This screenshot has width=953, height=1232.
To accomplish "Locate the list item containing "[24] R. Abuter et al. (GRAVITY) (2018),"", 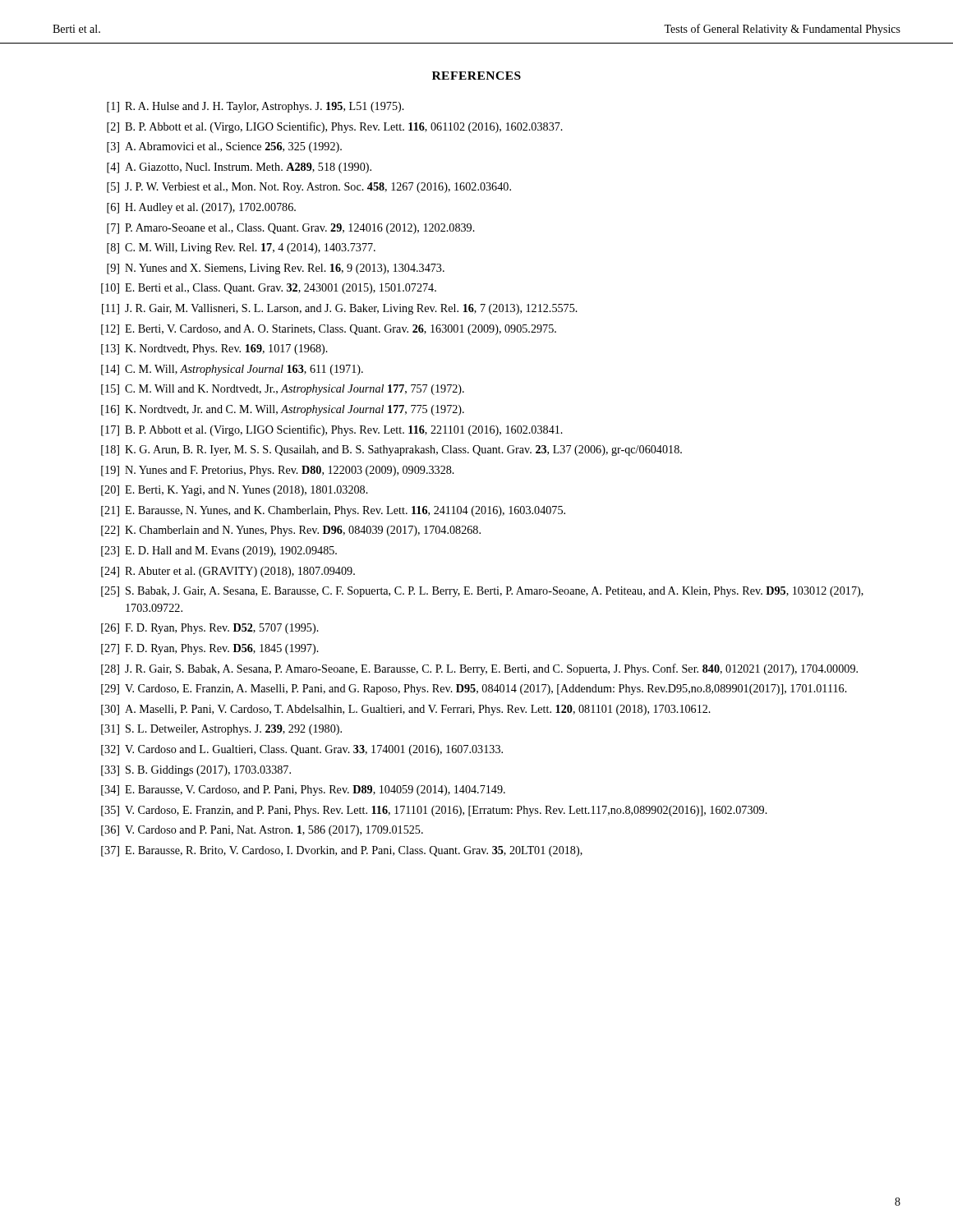I will (228, 572).
